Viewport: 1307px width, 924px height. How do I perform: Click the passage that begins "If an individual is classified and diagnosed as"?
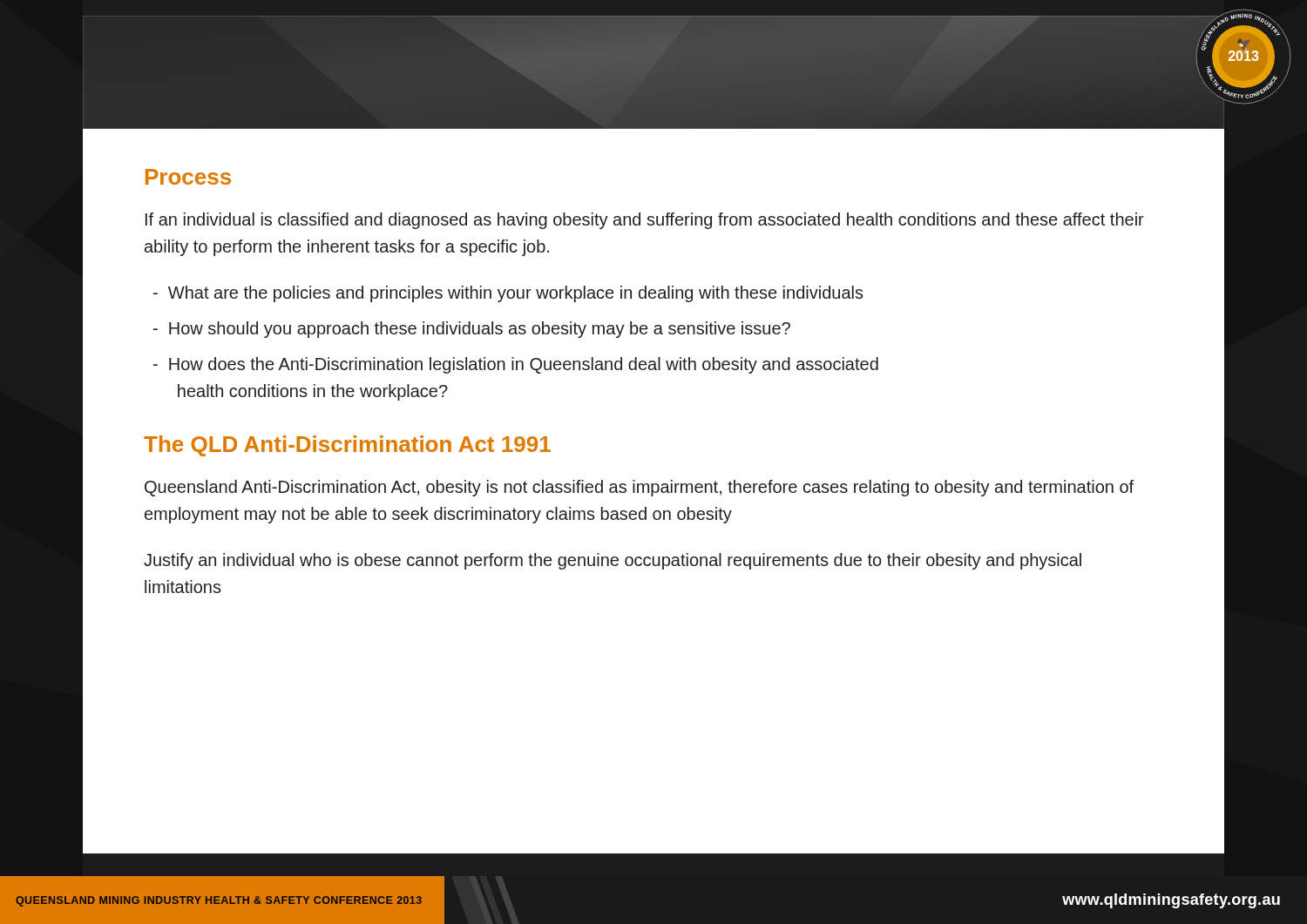[x=644, y=233]
